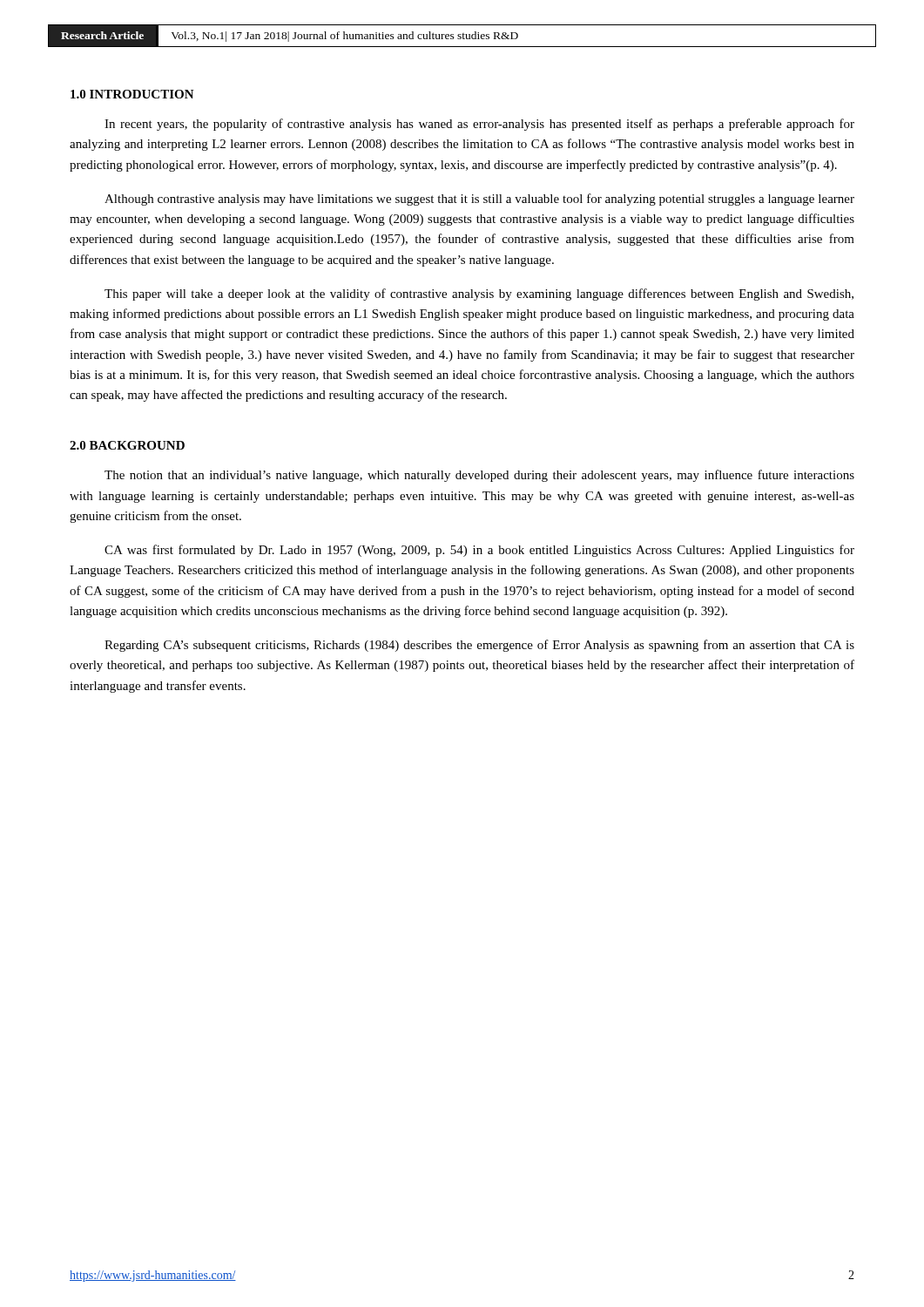
Task: Select the passage starting "CA was first formulated"
Action: pyautogui.click(x=462, y=581)
